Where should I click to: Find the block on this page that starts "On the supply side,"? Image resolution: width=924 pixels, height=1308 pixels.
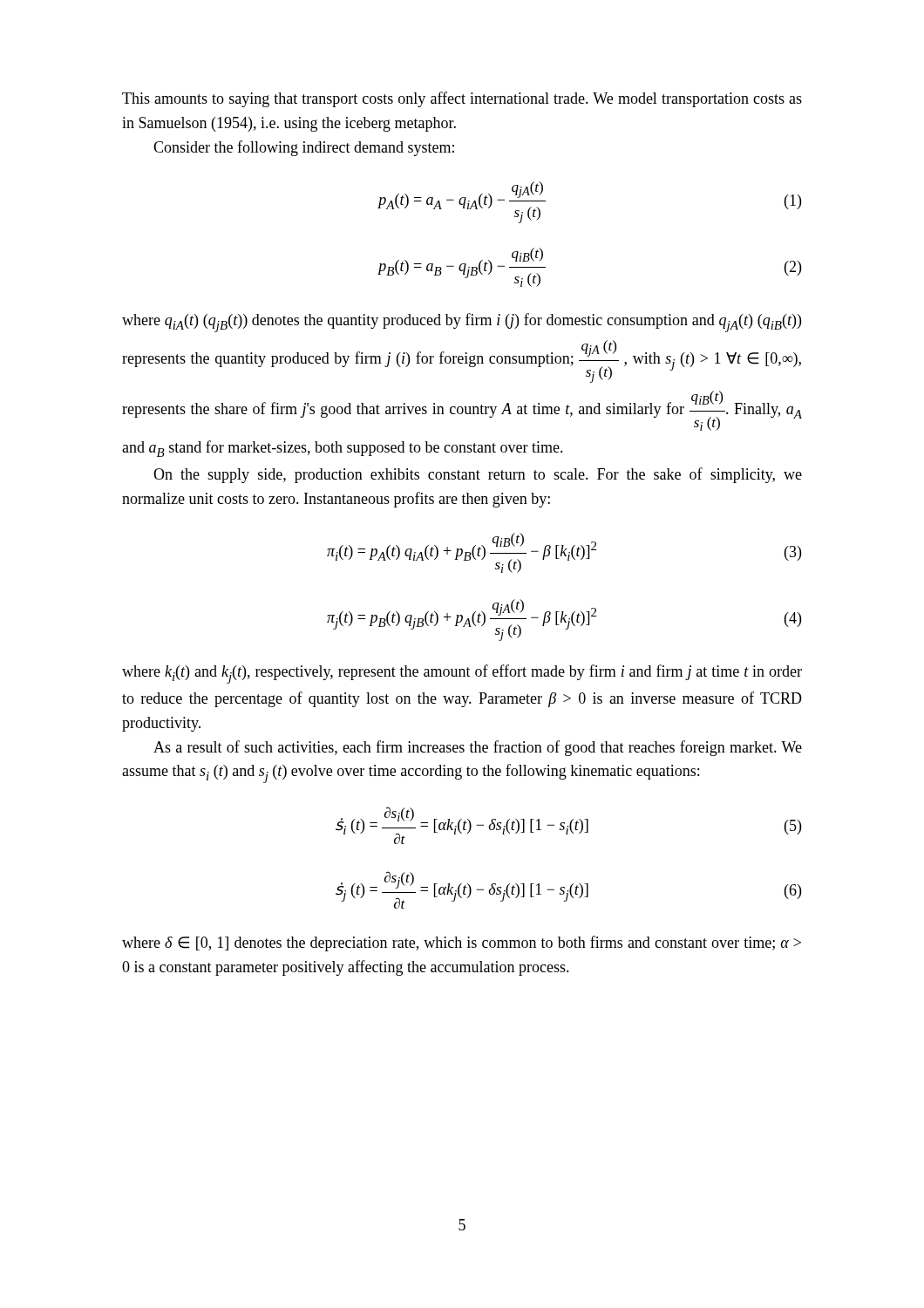462,487
